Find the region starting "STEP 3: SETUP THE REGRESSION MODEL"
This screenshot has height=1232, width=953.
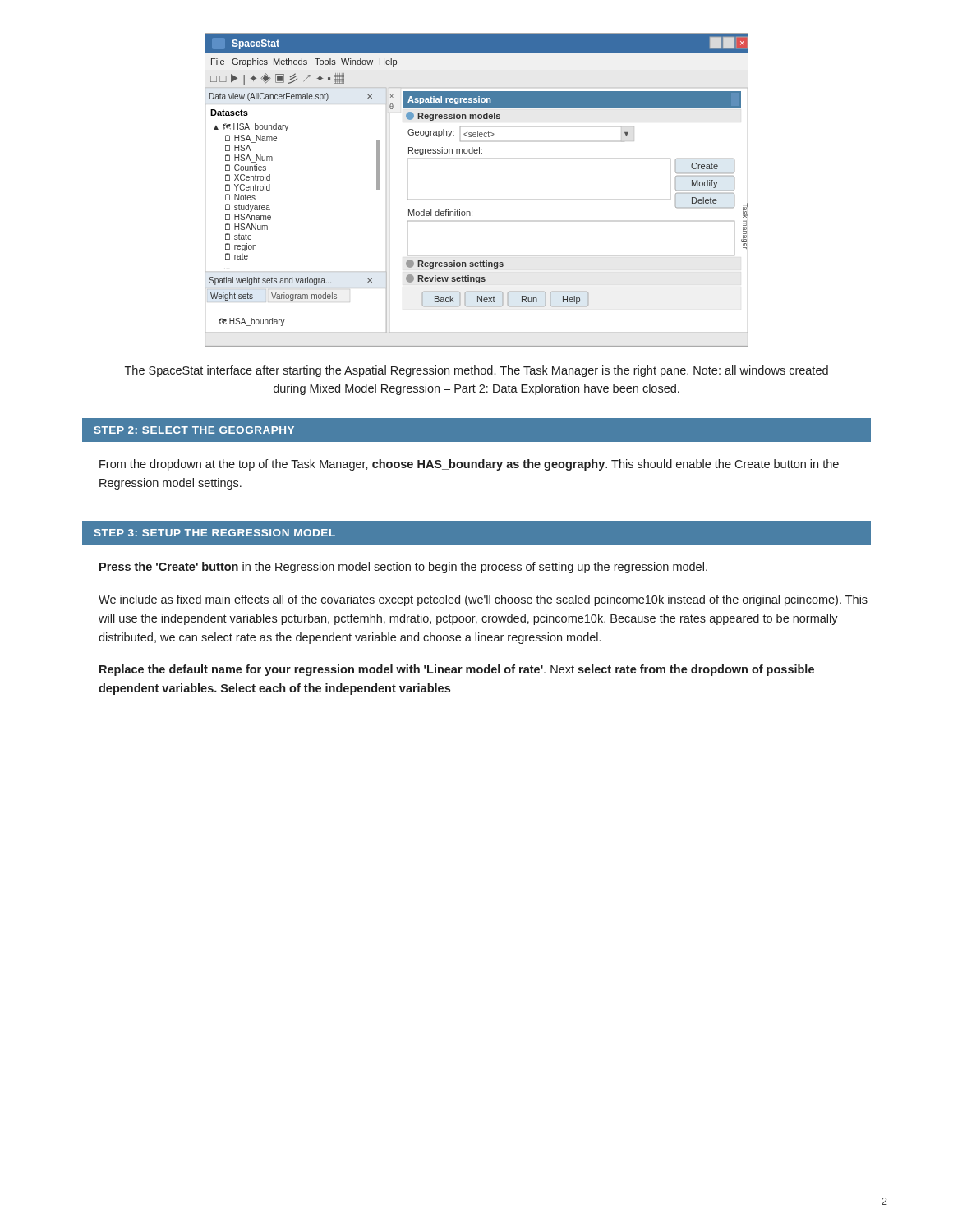215,533
